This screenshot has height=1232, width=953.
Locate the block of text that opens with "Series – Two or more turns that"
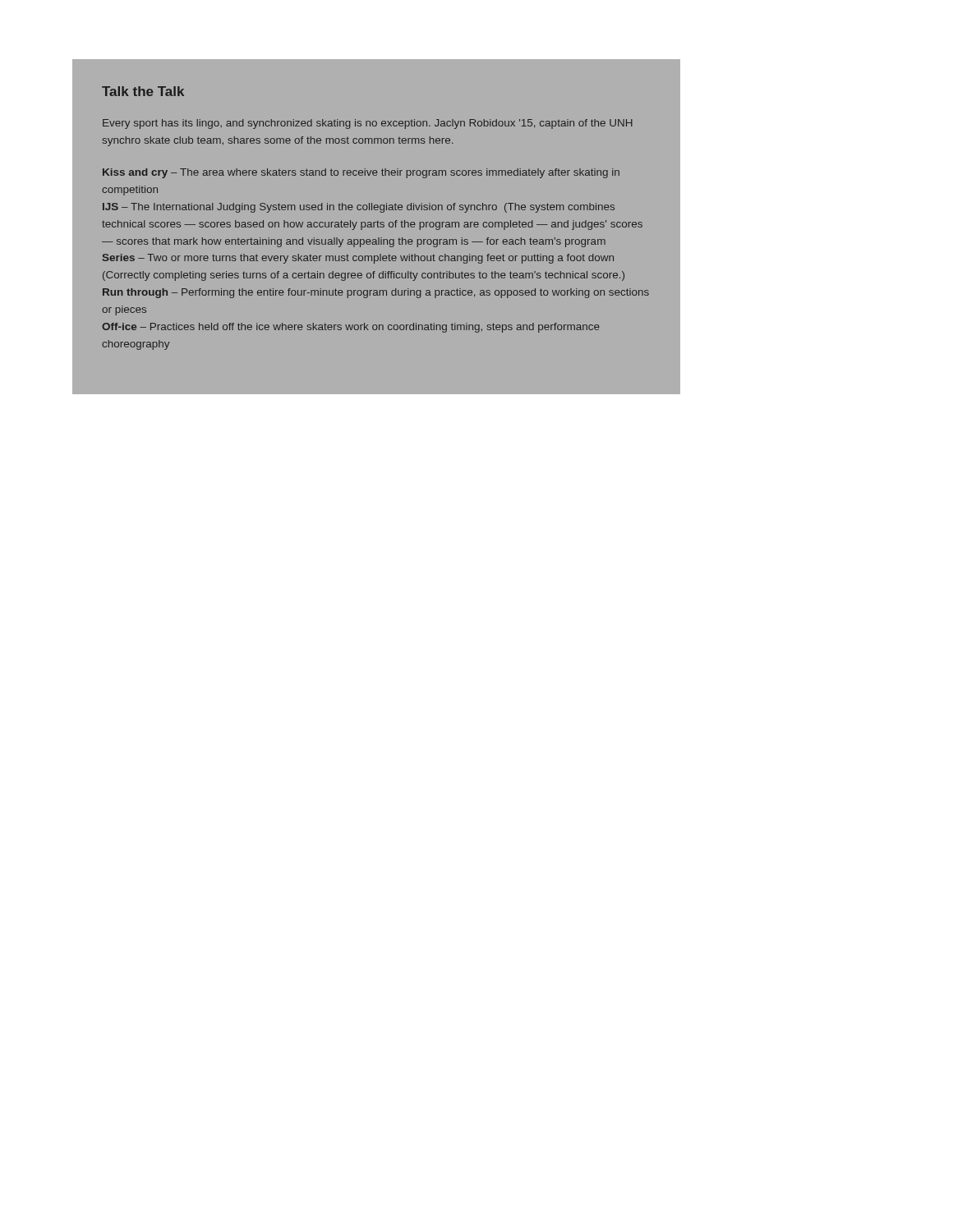pos(376,267)
